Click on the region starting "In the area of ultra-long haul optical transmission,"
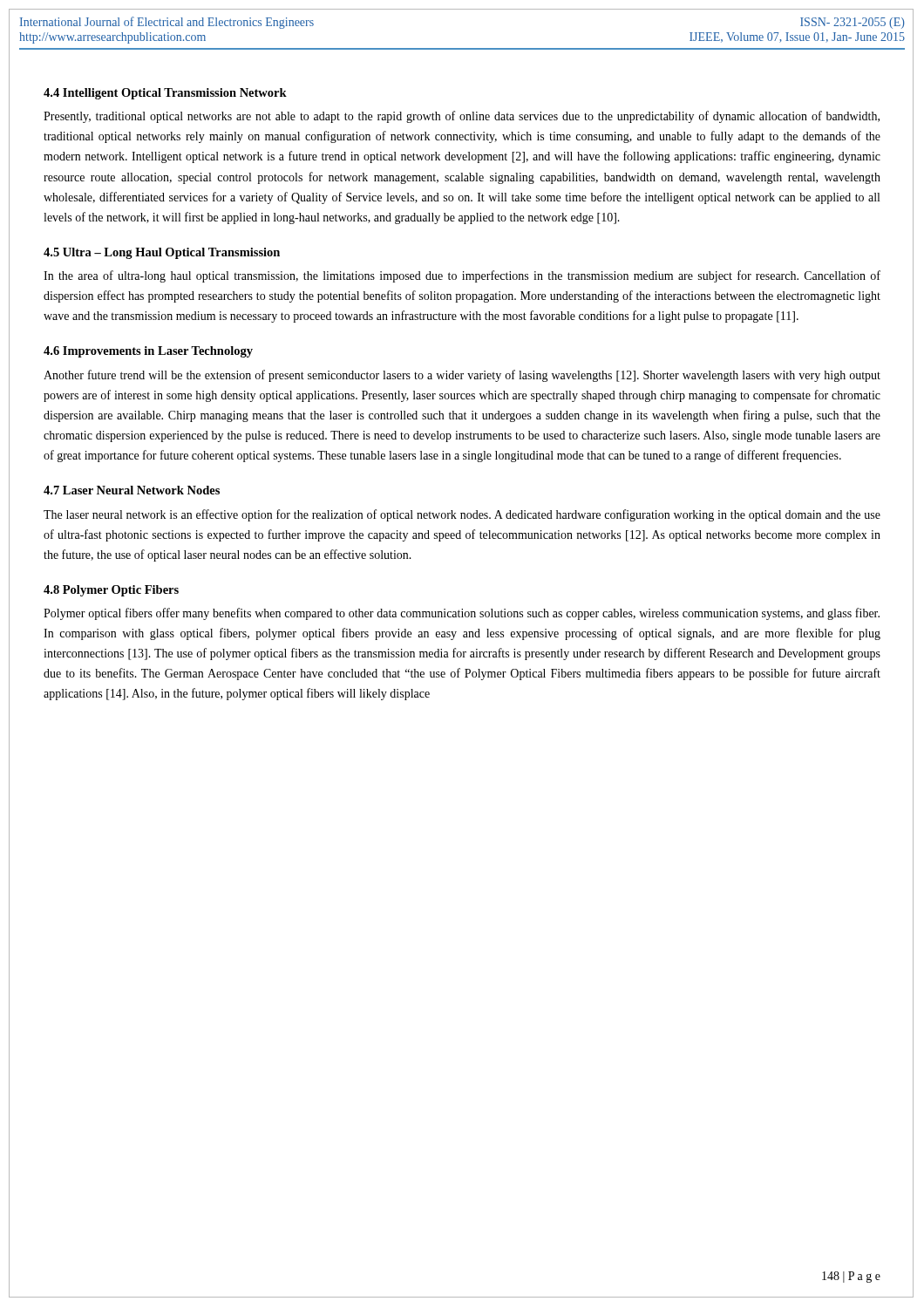Screen dimensions: 1308x924 (x=462, y=296)
